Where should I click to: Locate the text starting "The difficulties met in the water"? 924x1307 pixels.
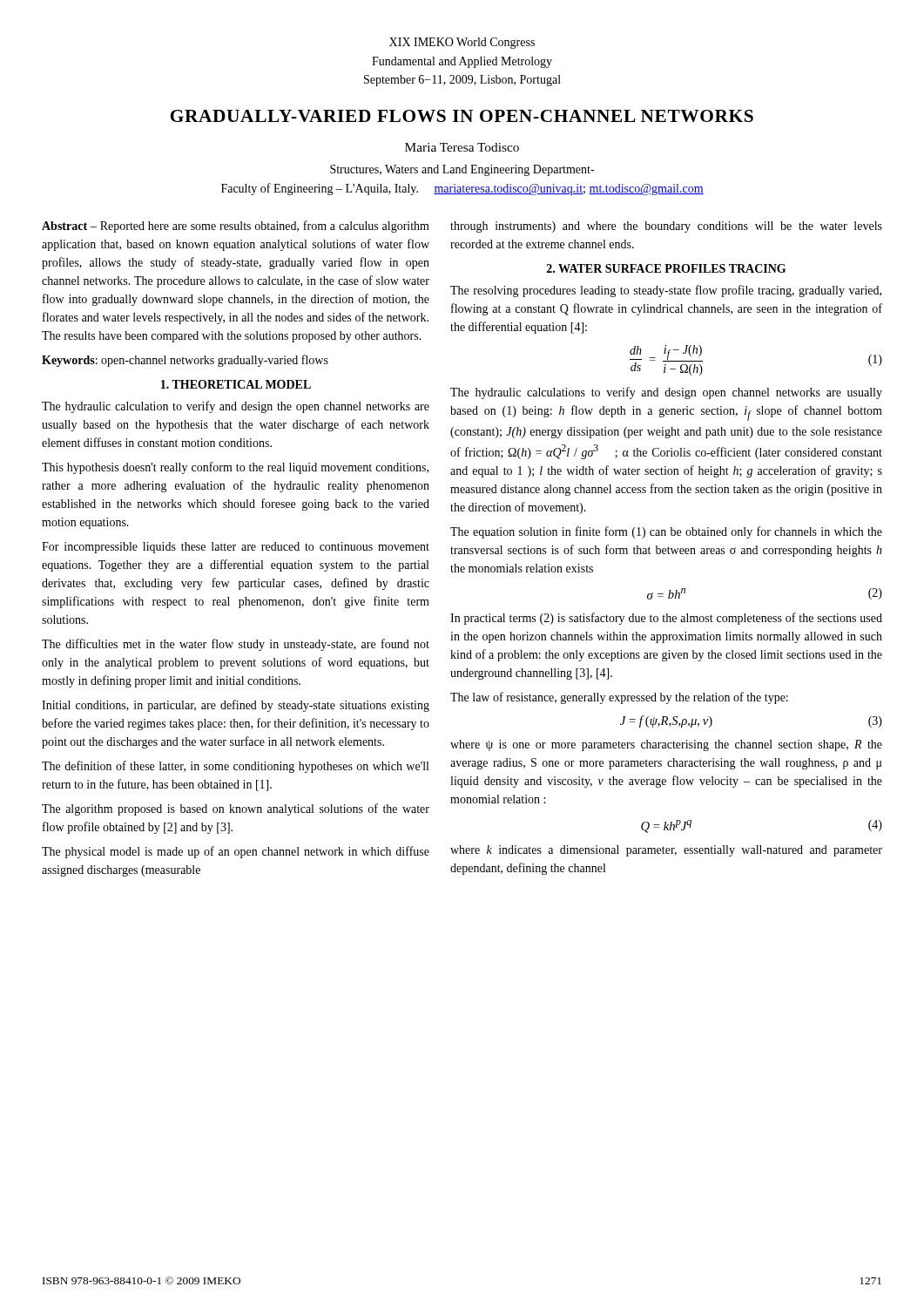(236, 663)
